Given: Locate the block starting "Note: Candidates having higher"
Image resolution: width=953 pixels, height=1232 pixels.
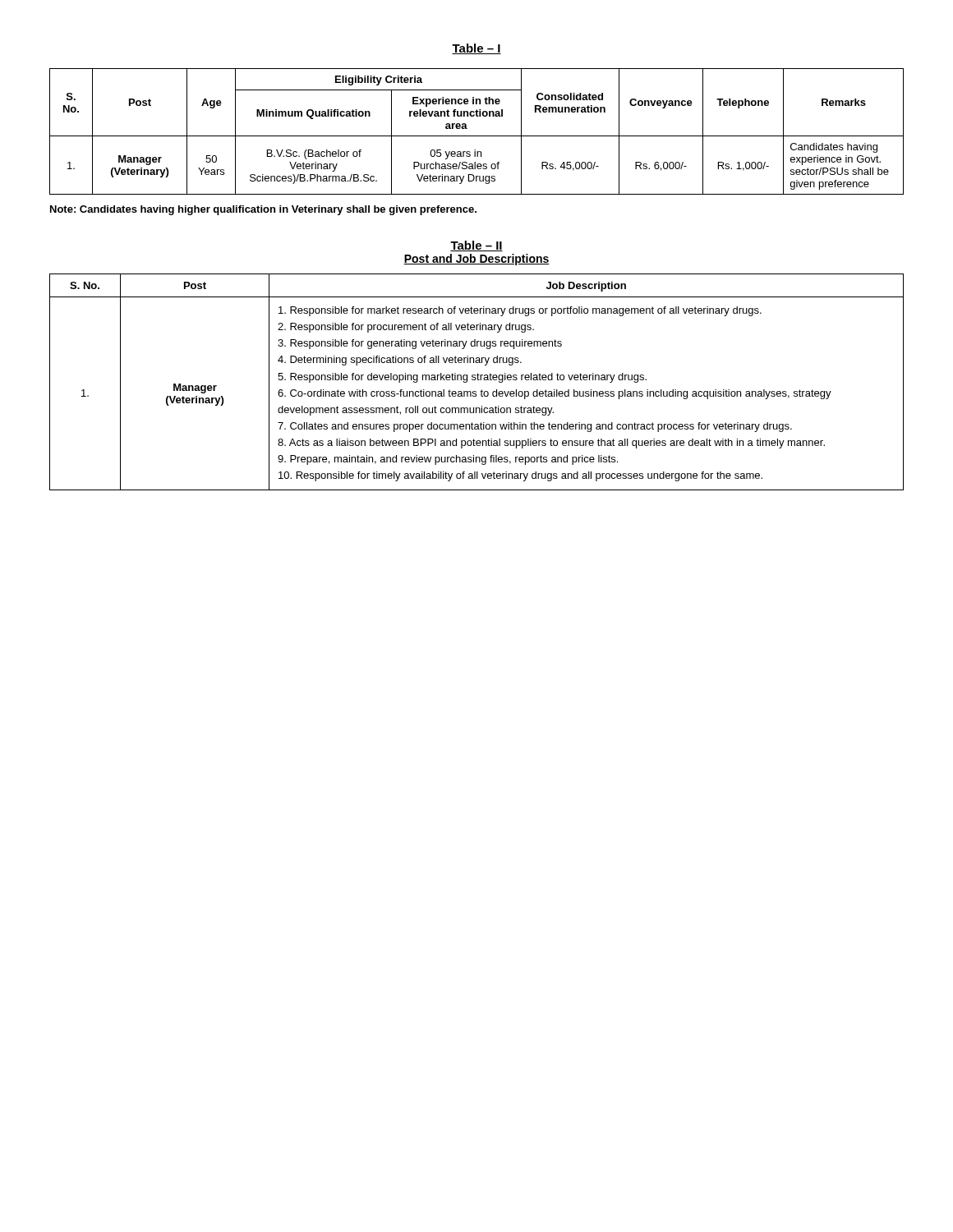Looking at the screenshot, I should pyautogui.click(x=263, y=209).
